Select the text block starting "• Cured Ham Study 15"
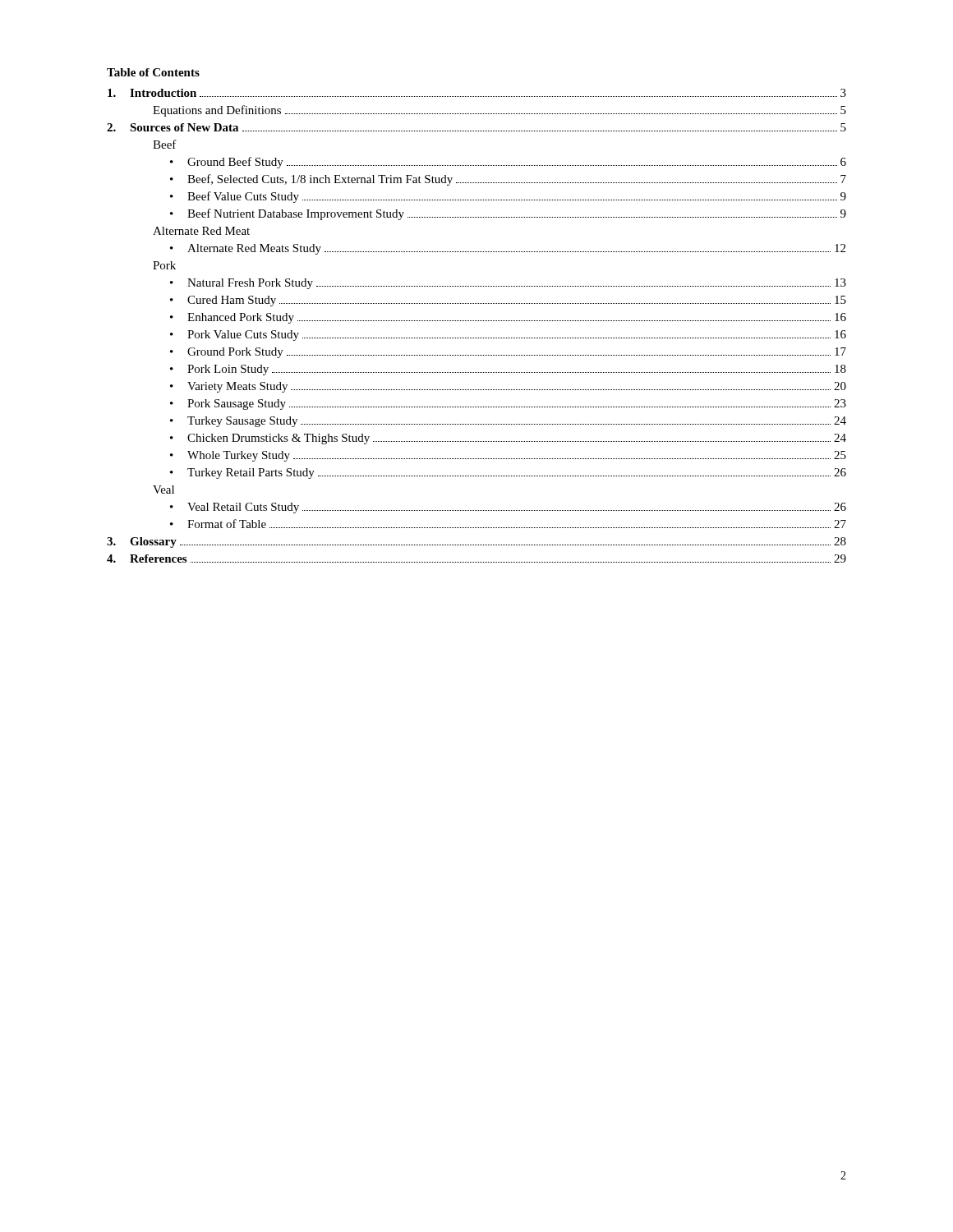This screenshot has width=953, height=1232. coord(508,300)
